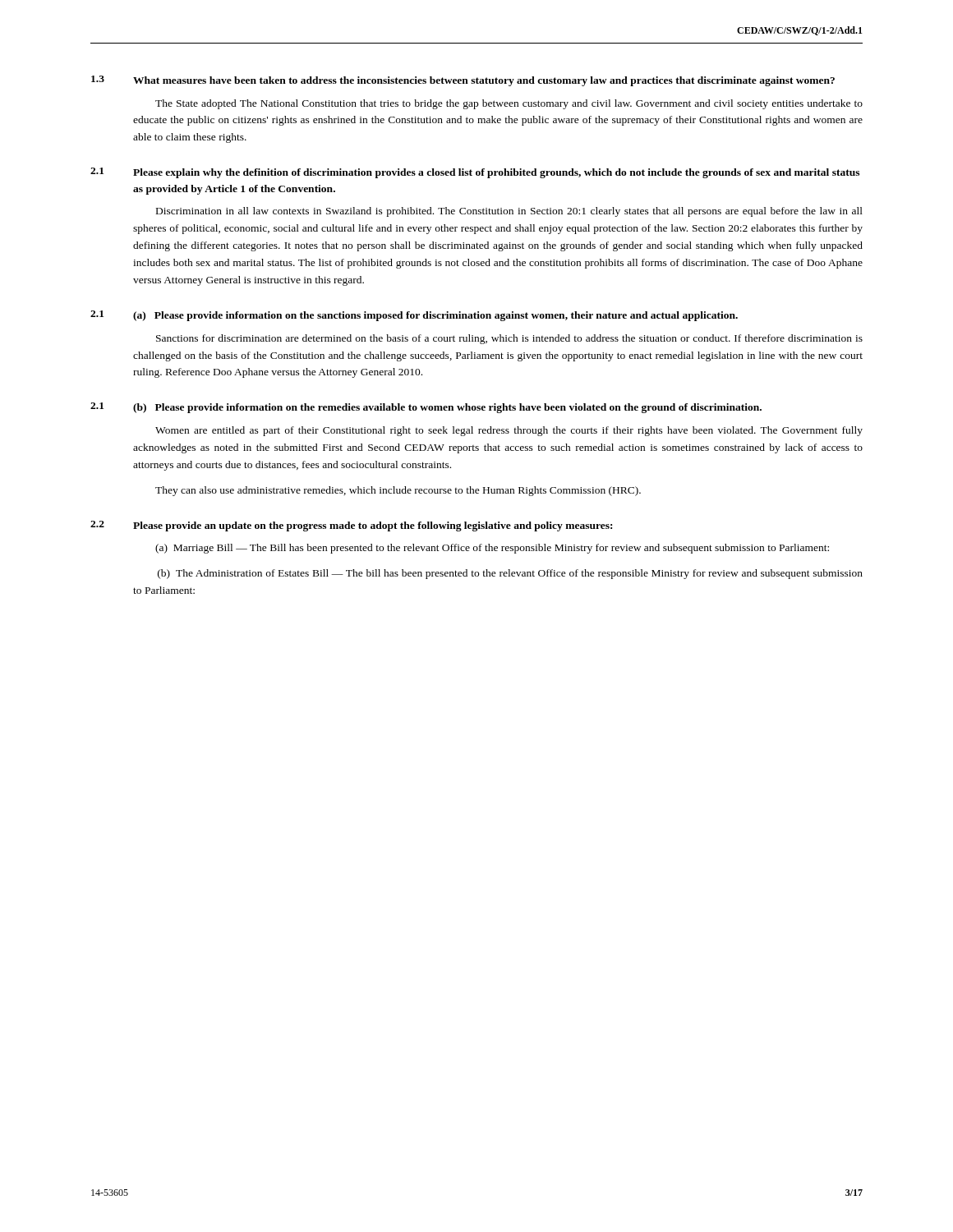The width and height of the screenshot is (953, 1232).
Task: Point to the passage starting "2.1 (a) Please provide information on"
Action: pyautogui.click(x=476, y=344)
